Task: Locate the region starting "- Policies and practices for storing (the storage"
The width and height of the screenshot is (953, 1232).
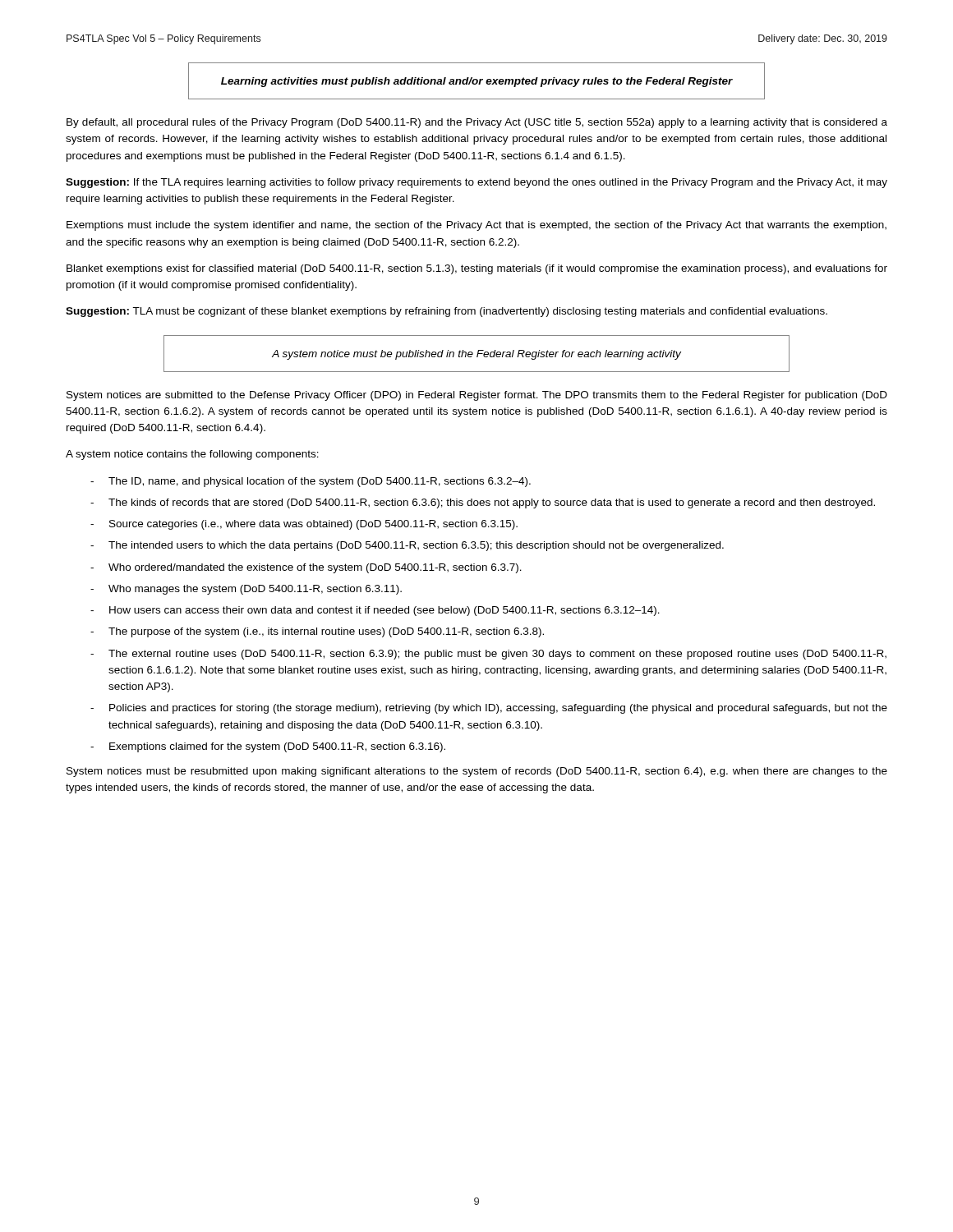Action: [x=489, y=717]
